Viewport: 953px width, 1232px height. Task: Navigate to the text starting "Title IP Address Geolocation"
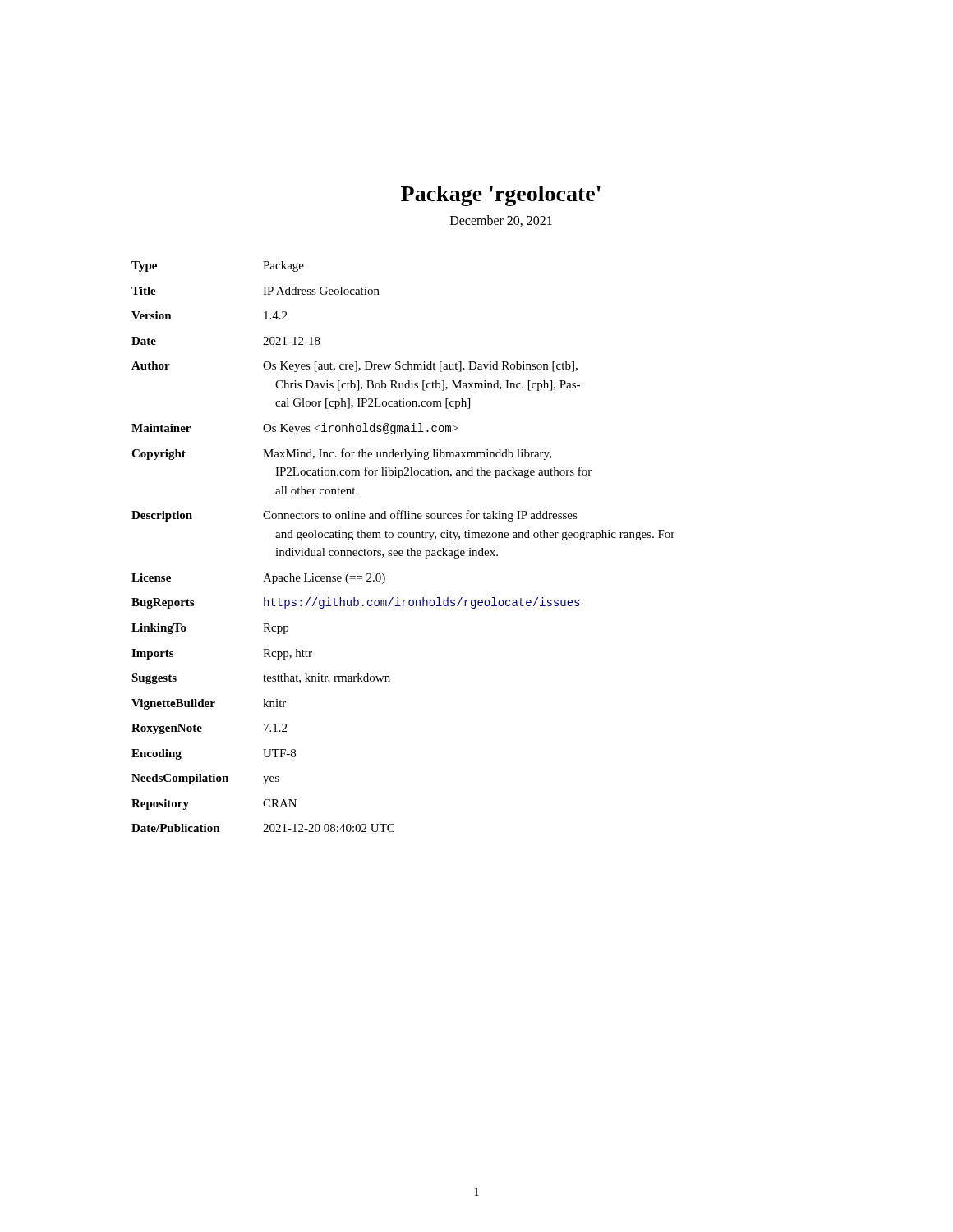[x=144, y=290]
